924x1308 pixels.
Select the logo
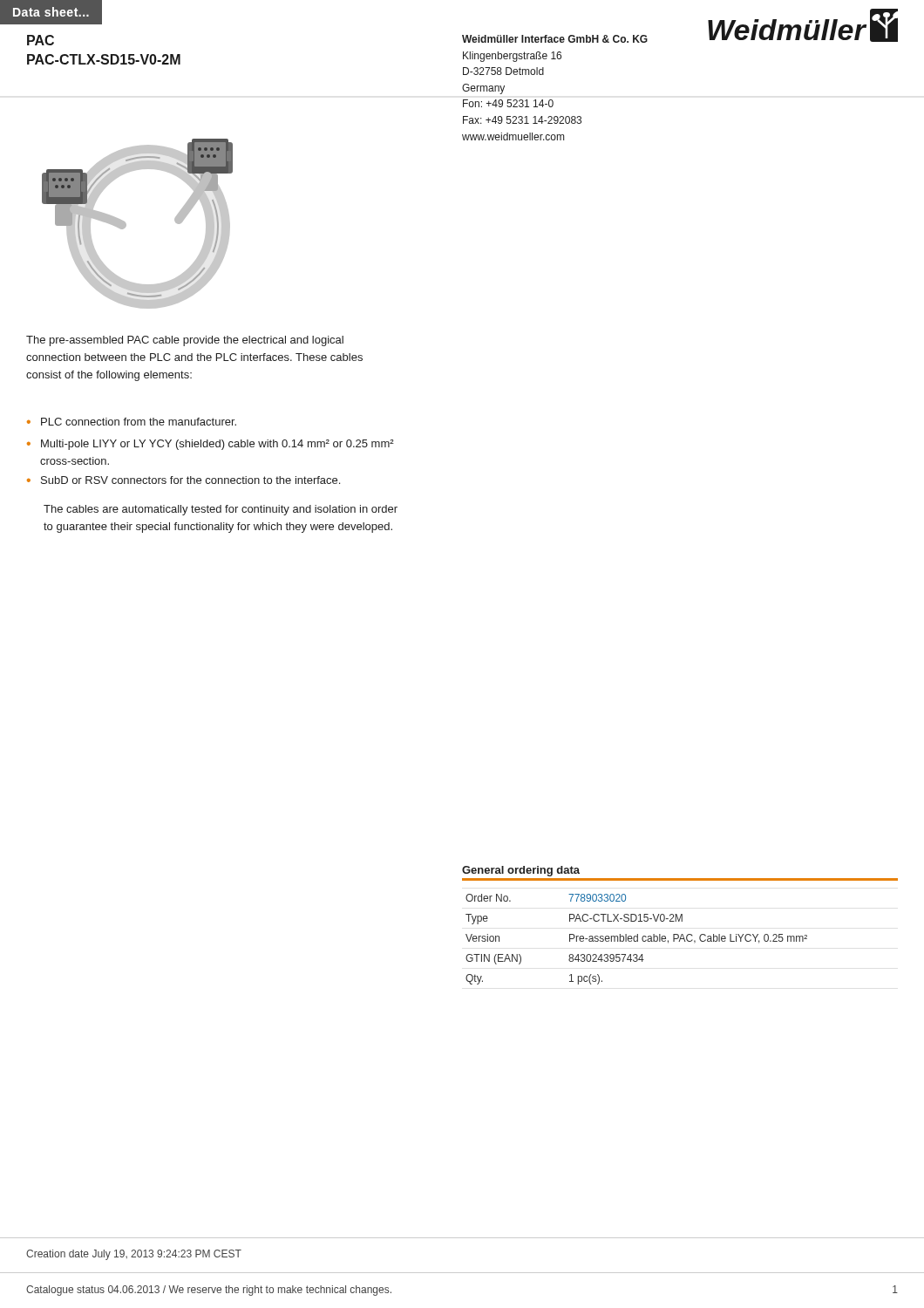[x=802, y=30]
